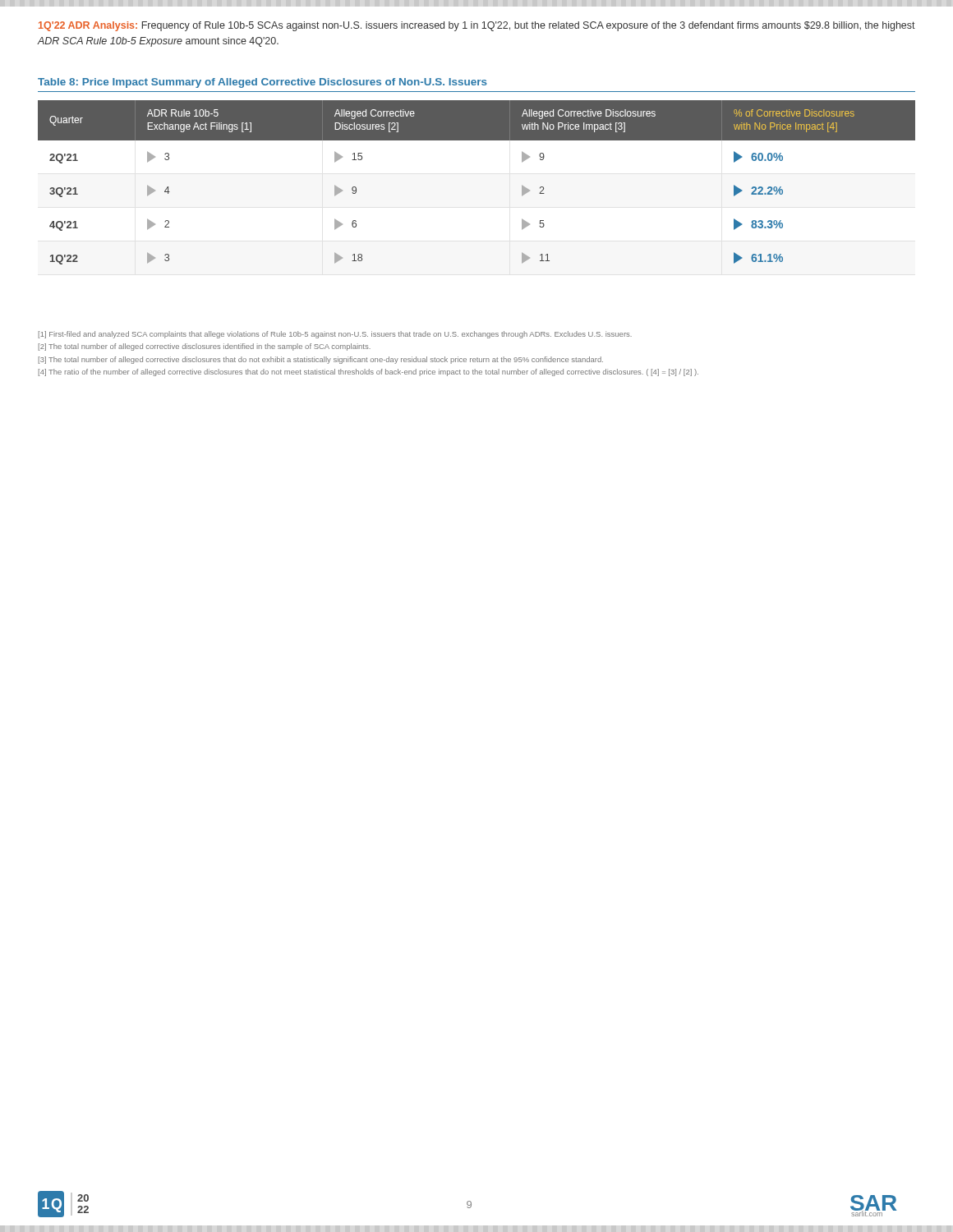
Task: Locate the caption containing "Table 8: Price Impact"
Action: pos(262,82)
